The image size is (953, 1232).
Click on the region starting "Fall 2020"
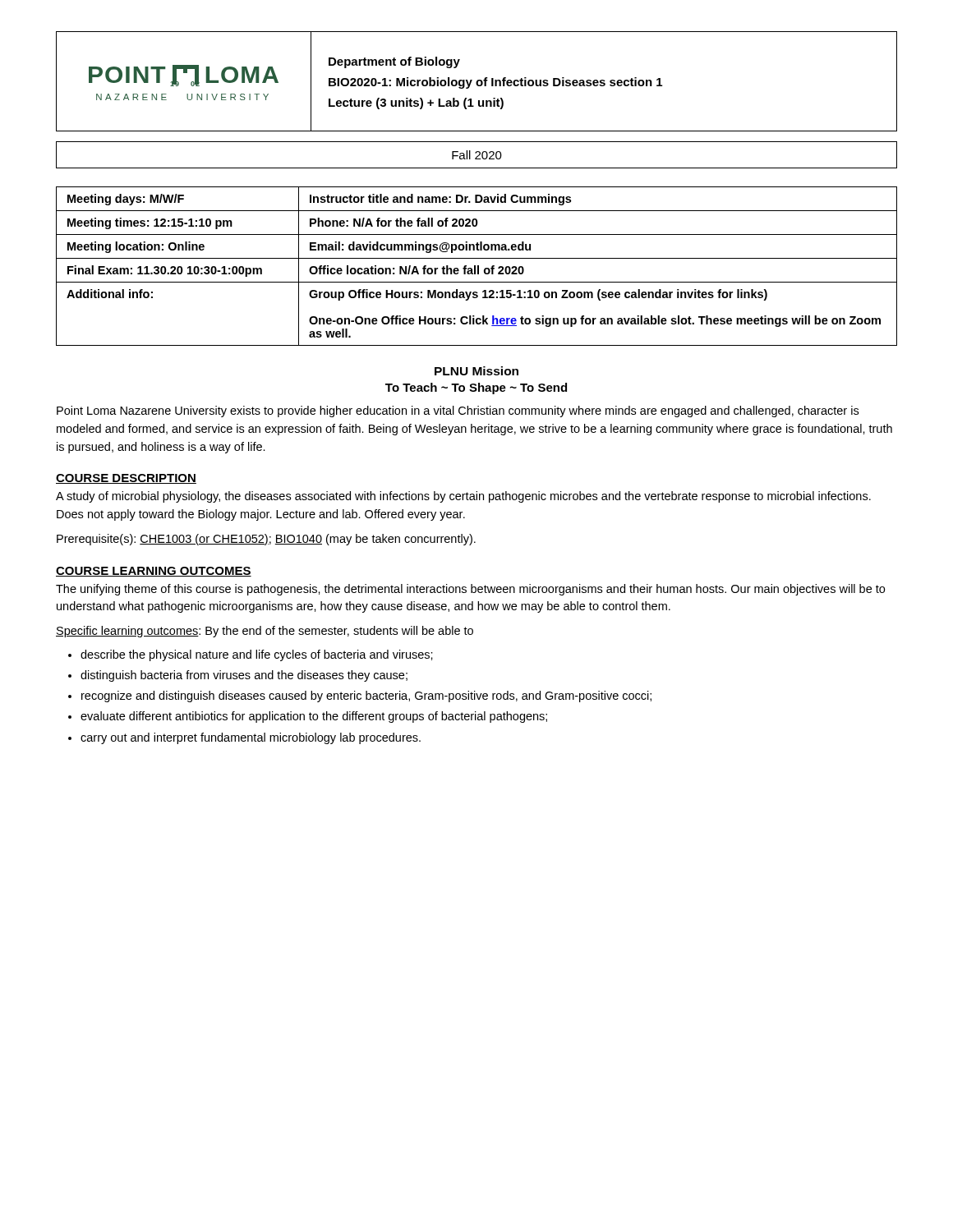click(x=476, y=155)
